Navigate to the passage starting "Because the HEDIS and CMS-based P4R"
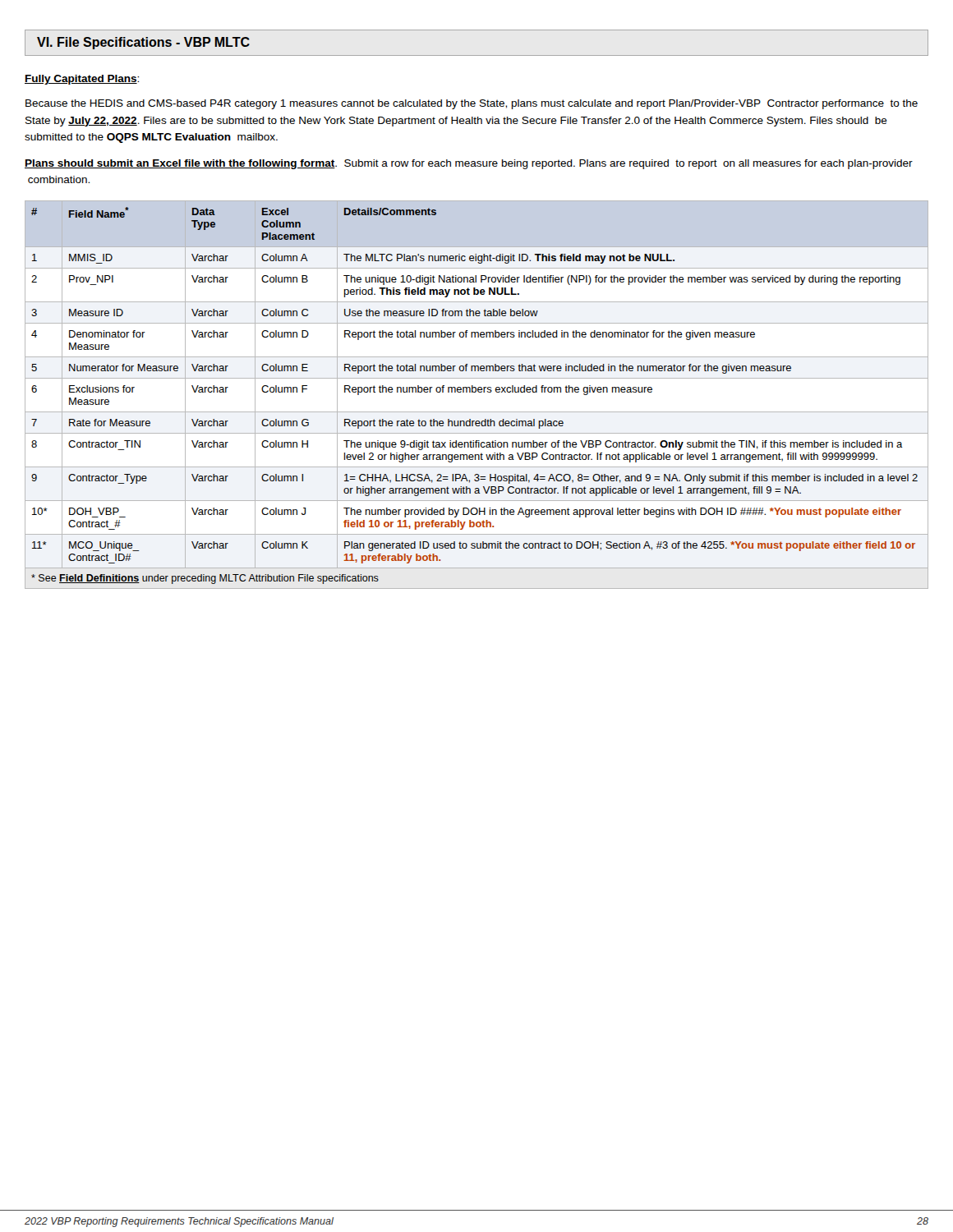The width and height of the screenshot is (953, 1232). 471,120
